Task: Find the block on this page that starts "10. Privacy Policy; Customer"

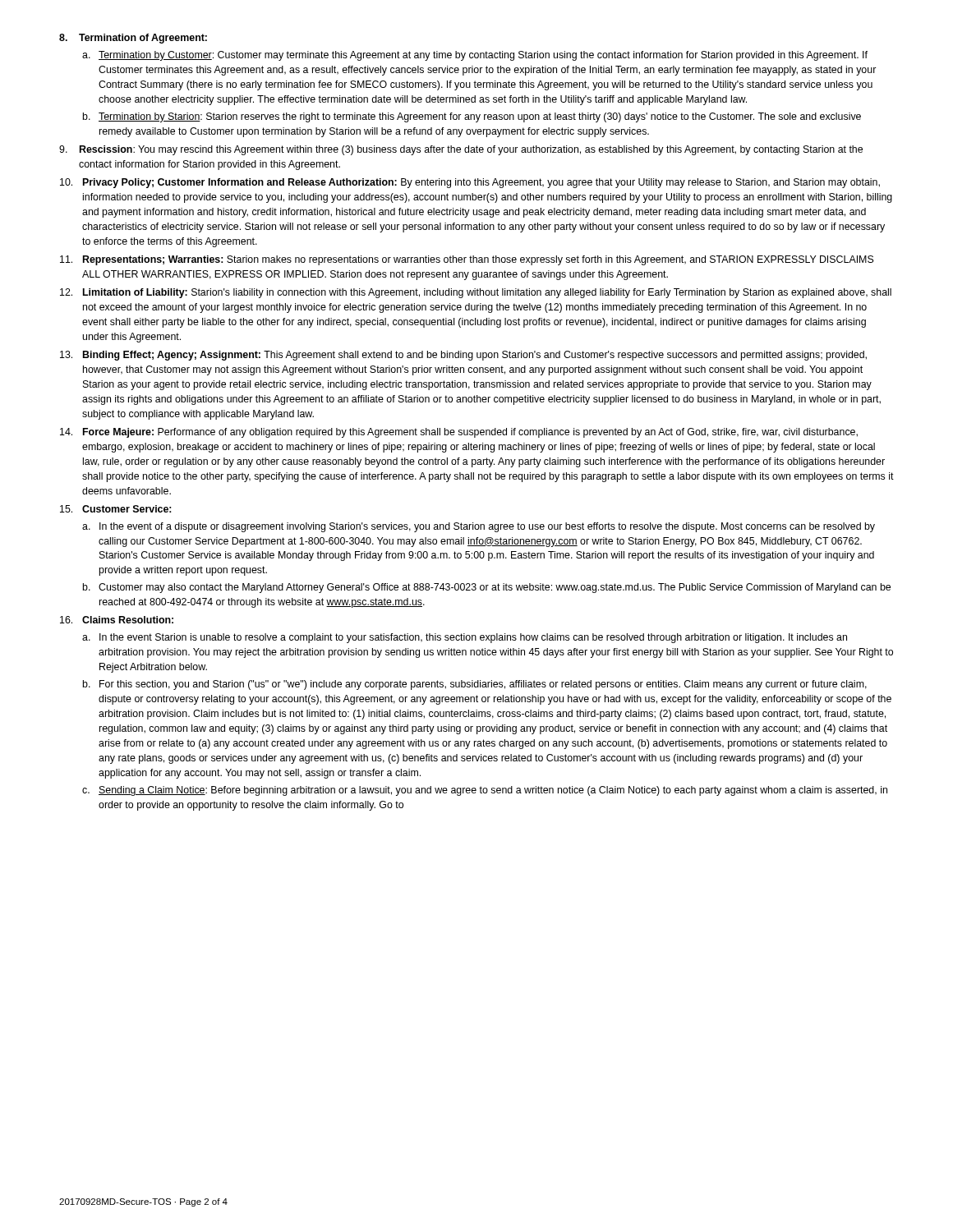Action: coord(476,213)
